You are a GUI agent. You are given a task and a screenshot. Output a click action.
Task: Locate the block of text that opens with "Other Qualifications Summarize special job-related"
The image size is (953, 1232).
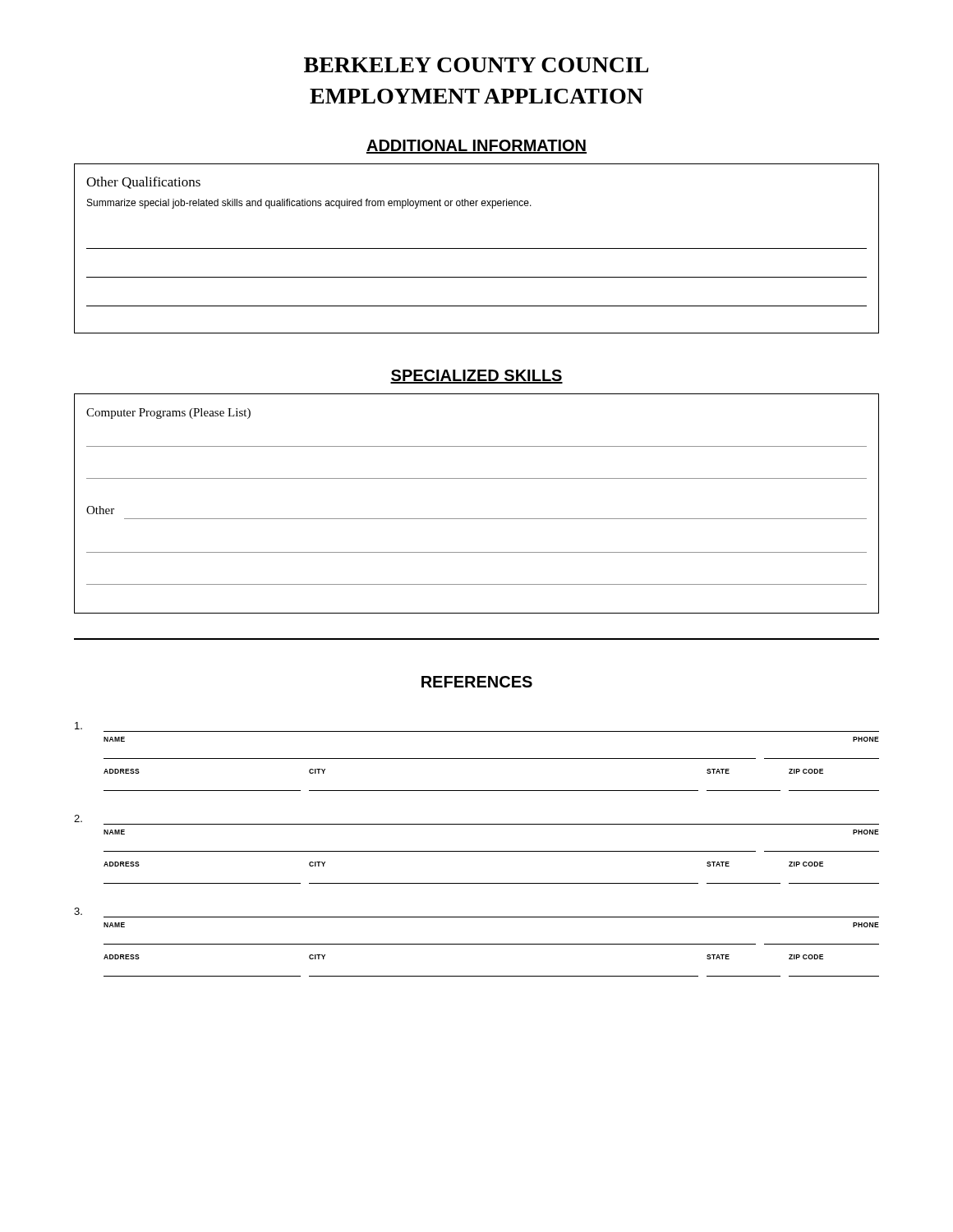476,240
